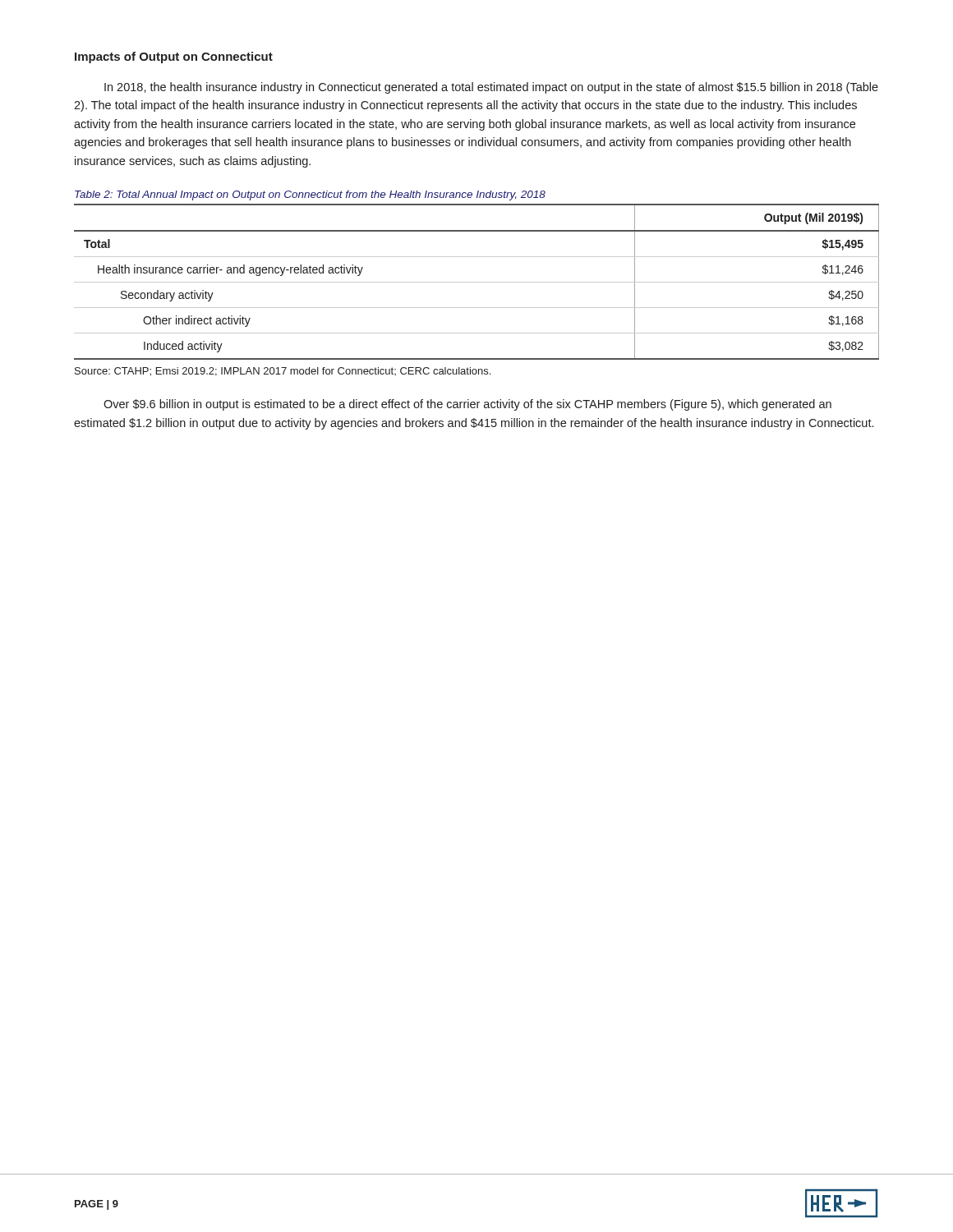Click on the passage starting "Source: CTAHP; Emsi 2019.2; IMPLAN"
953x1232 pixels.
point(283,371)
